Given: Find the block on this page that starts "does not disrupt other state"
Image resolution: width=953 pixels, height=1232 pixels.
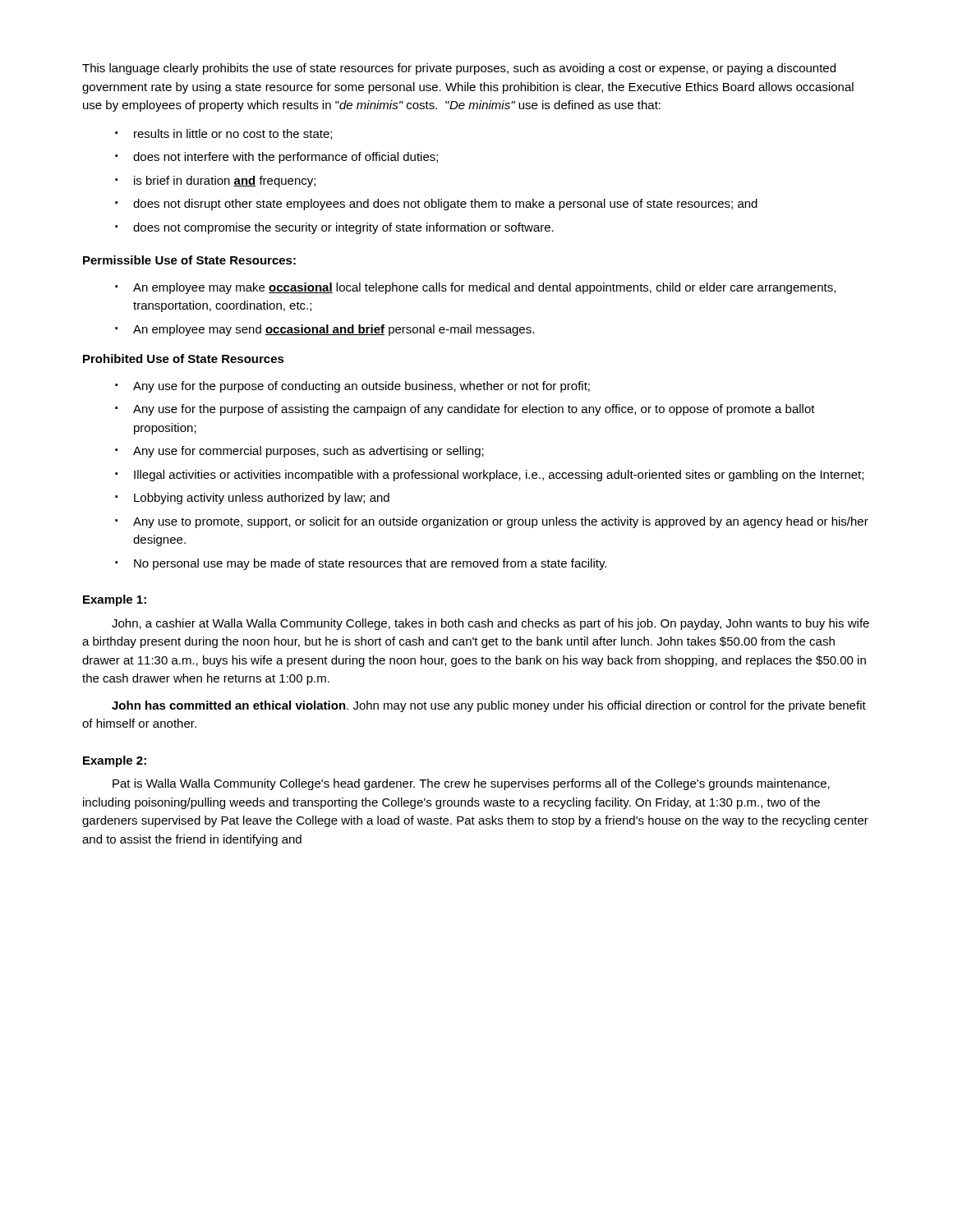Looking at the screenshot, I should coord(445,203).
